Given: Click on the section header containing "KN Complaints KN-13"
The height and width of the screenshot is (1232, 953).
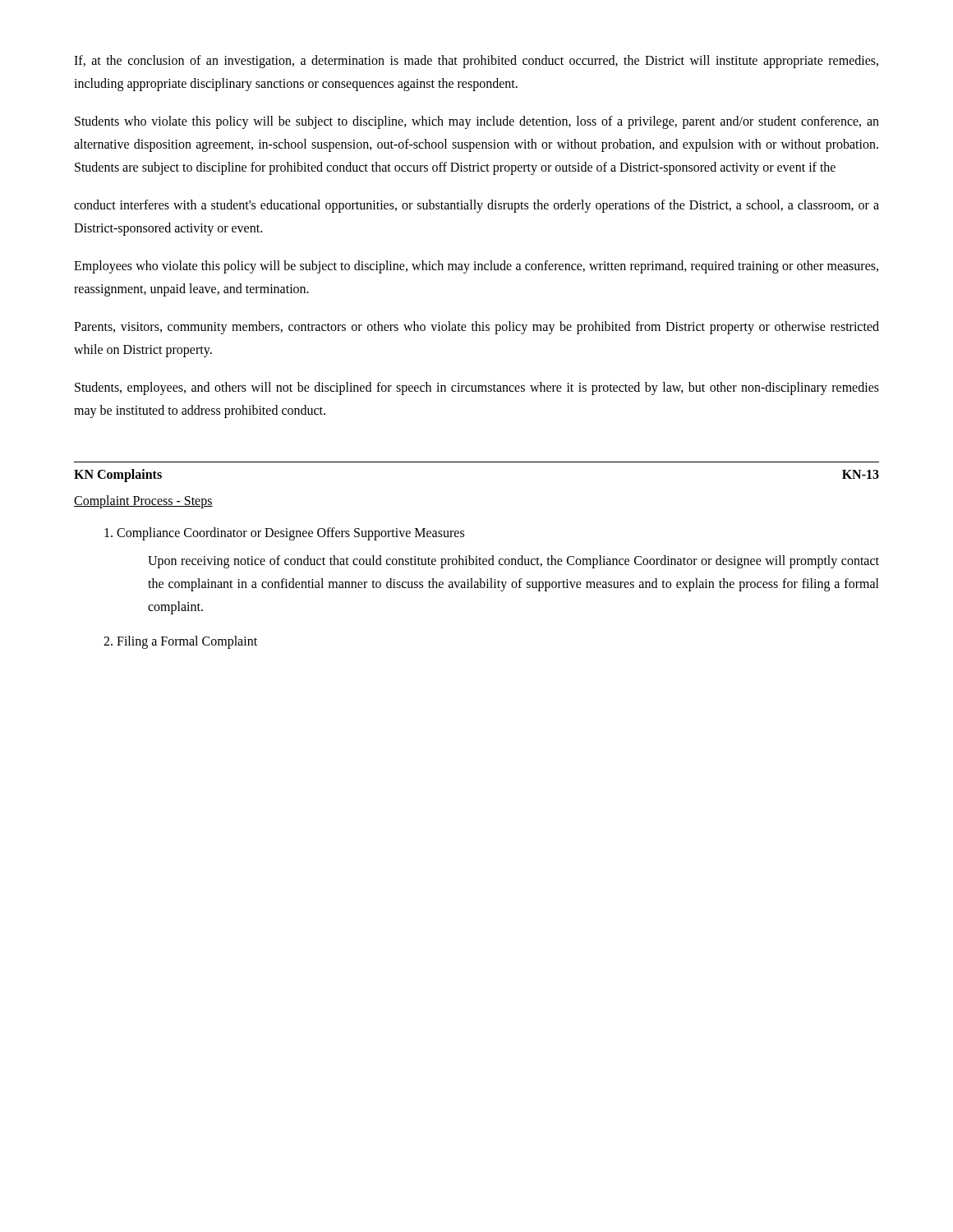Looking at the screenshot, I should [109, 475].
